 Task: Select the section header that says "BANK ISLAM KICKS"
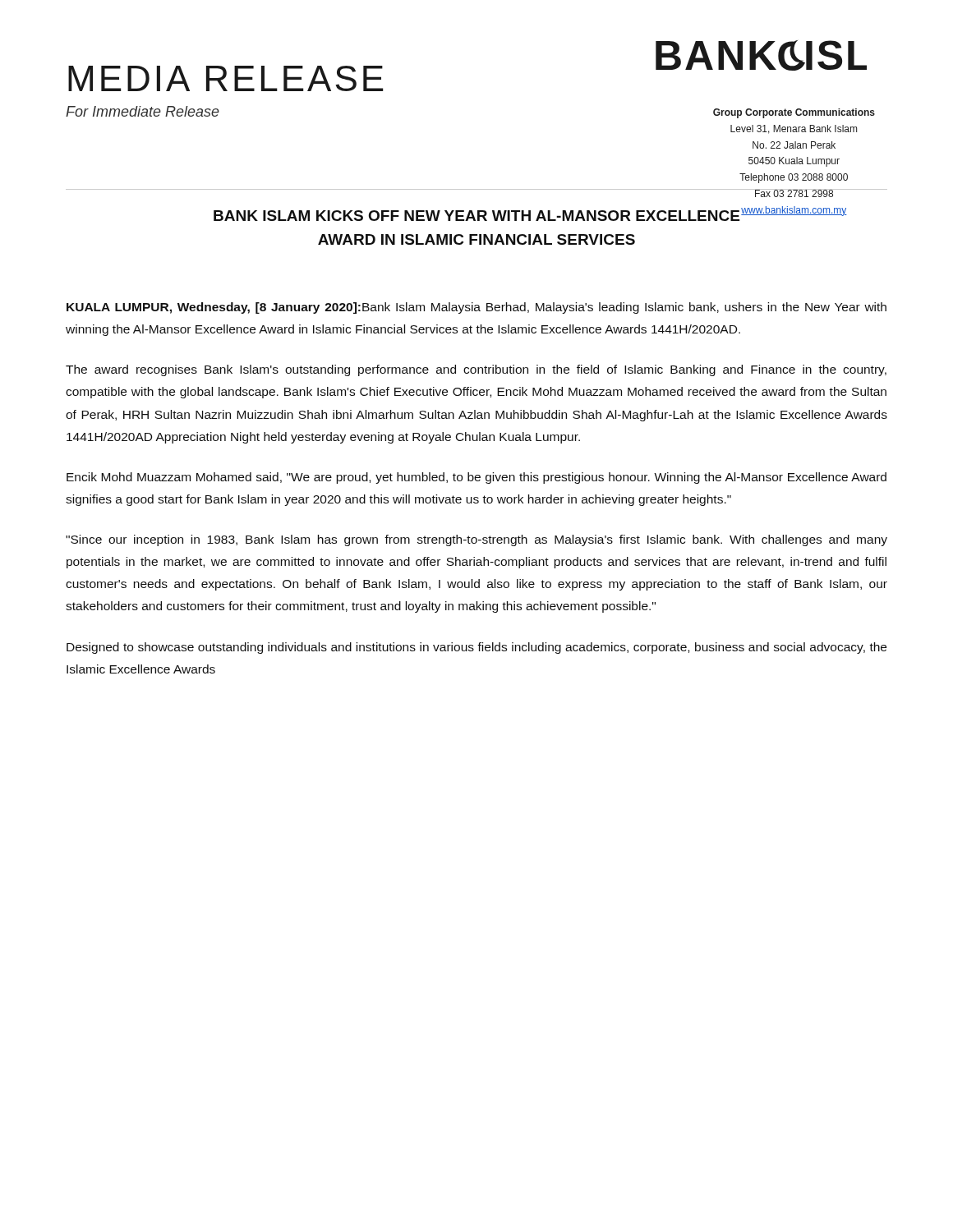tap(476, 228)
